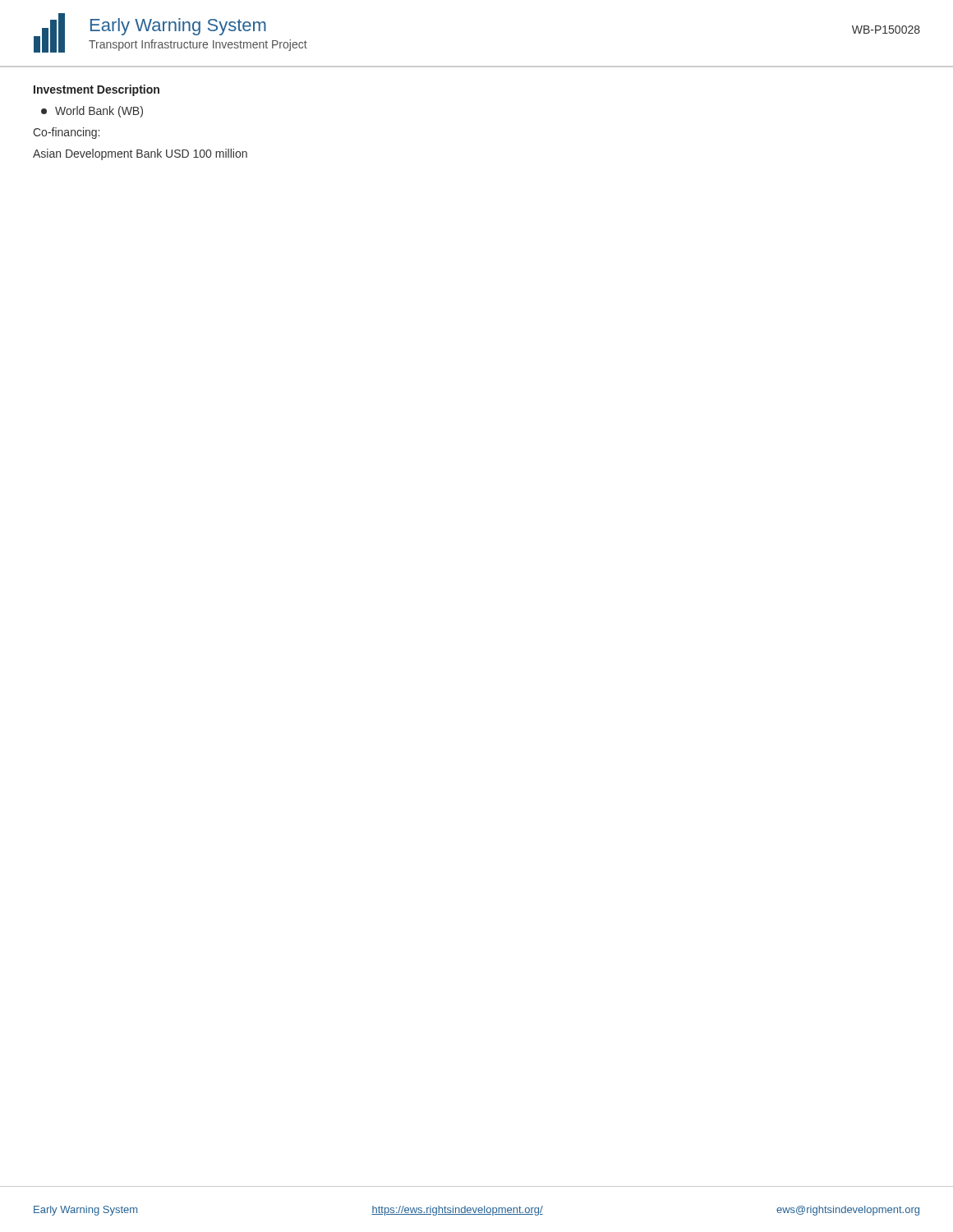Point to "Investment Description"
The width and height of the screenshot is (953, 1232).
pos(96,90)
